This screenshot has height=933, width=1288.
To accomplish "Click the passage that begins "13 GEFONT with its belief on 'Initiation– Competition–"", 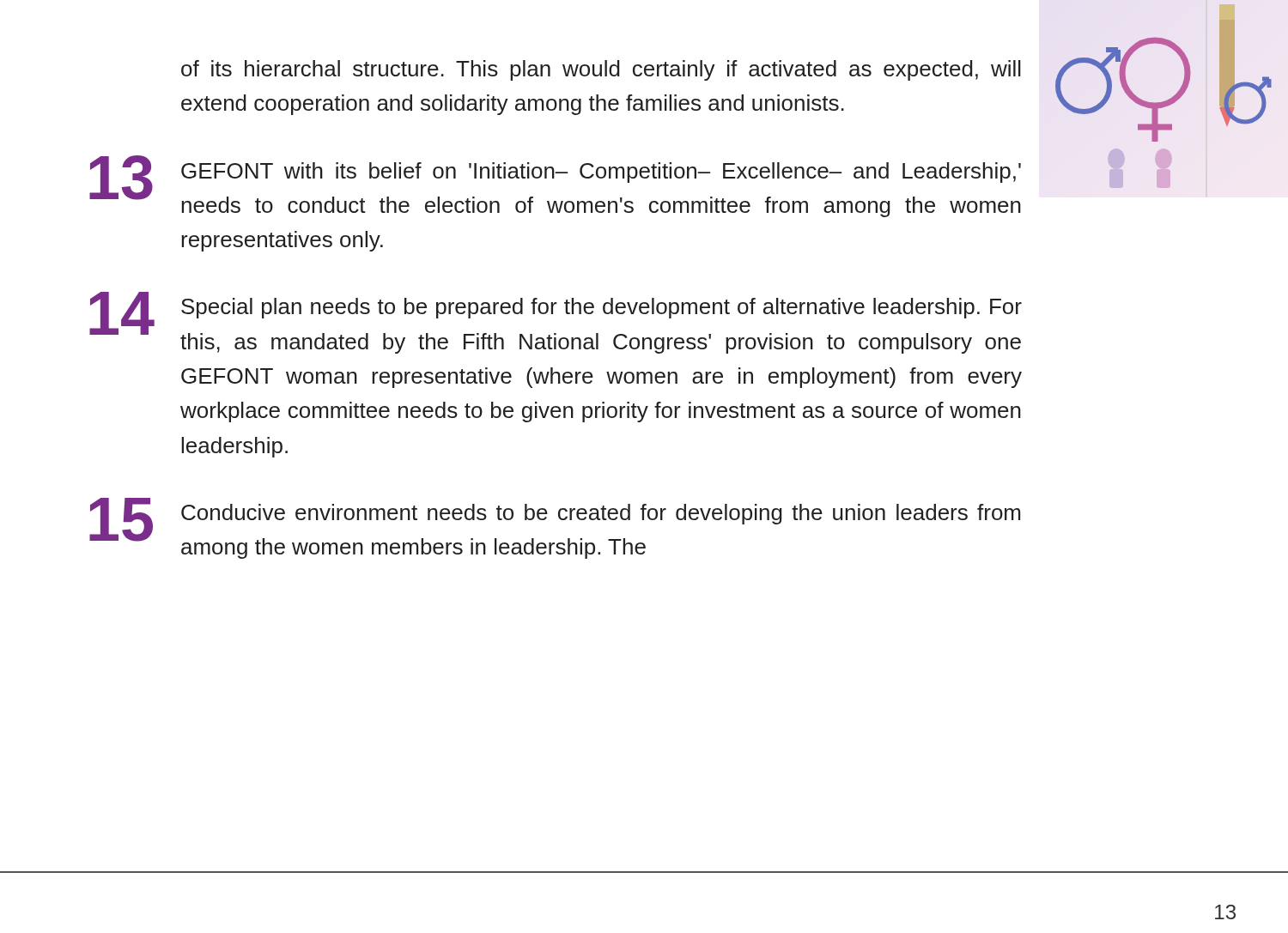I will (x=554, y=205).
